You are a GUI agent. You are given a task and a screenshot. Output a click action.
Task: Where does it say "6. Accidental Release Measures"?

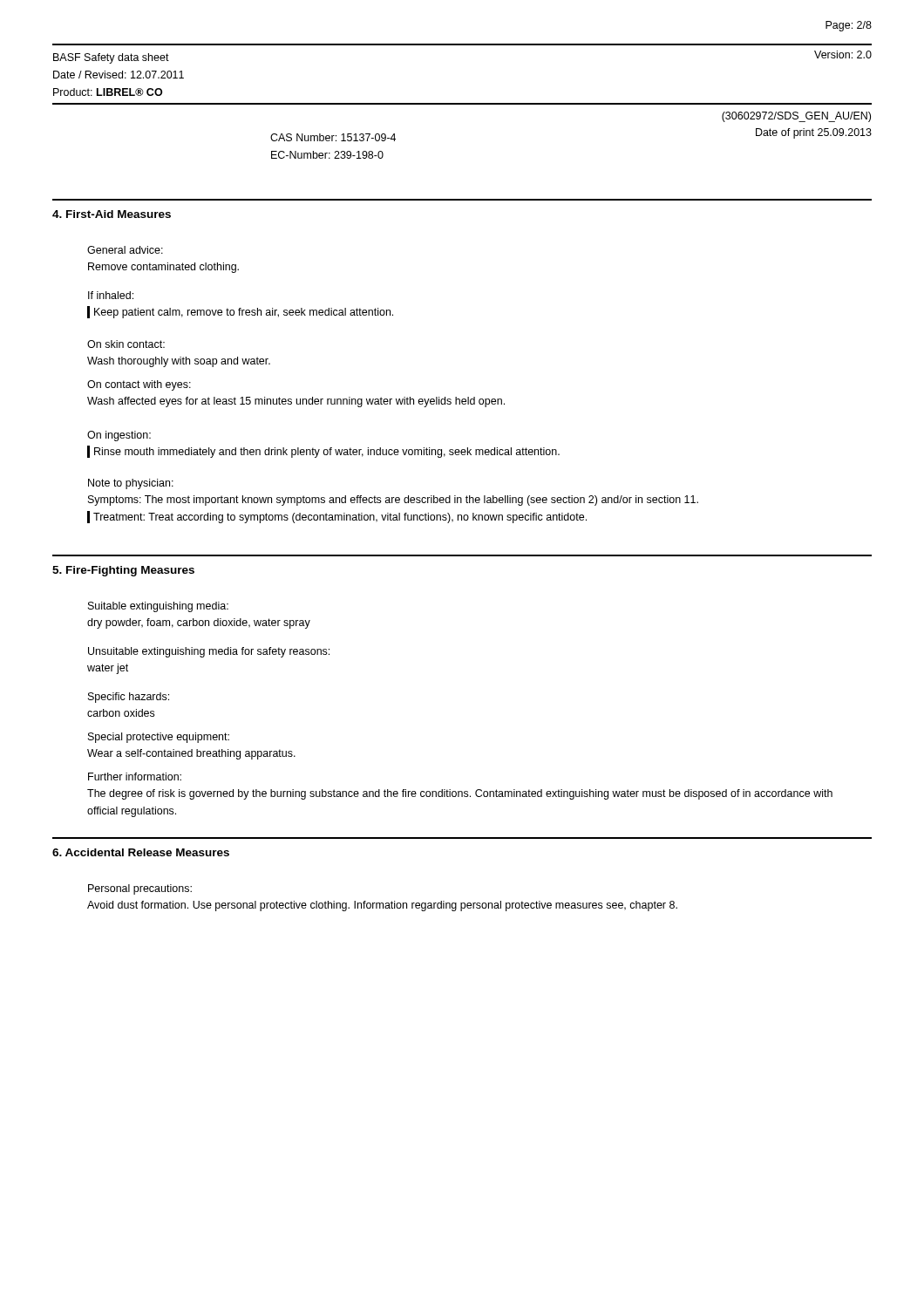(x=141, y=852)
